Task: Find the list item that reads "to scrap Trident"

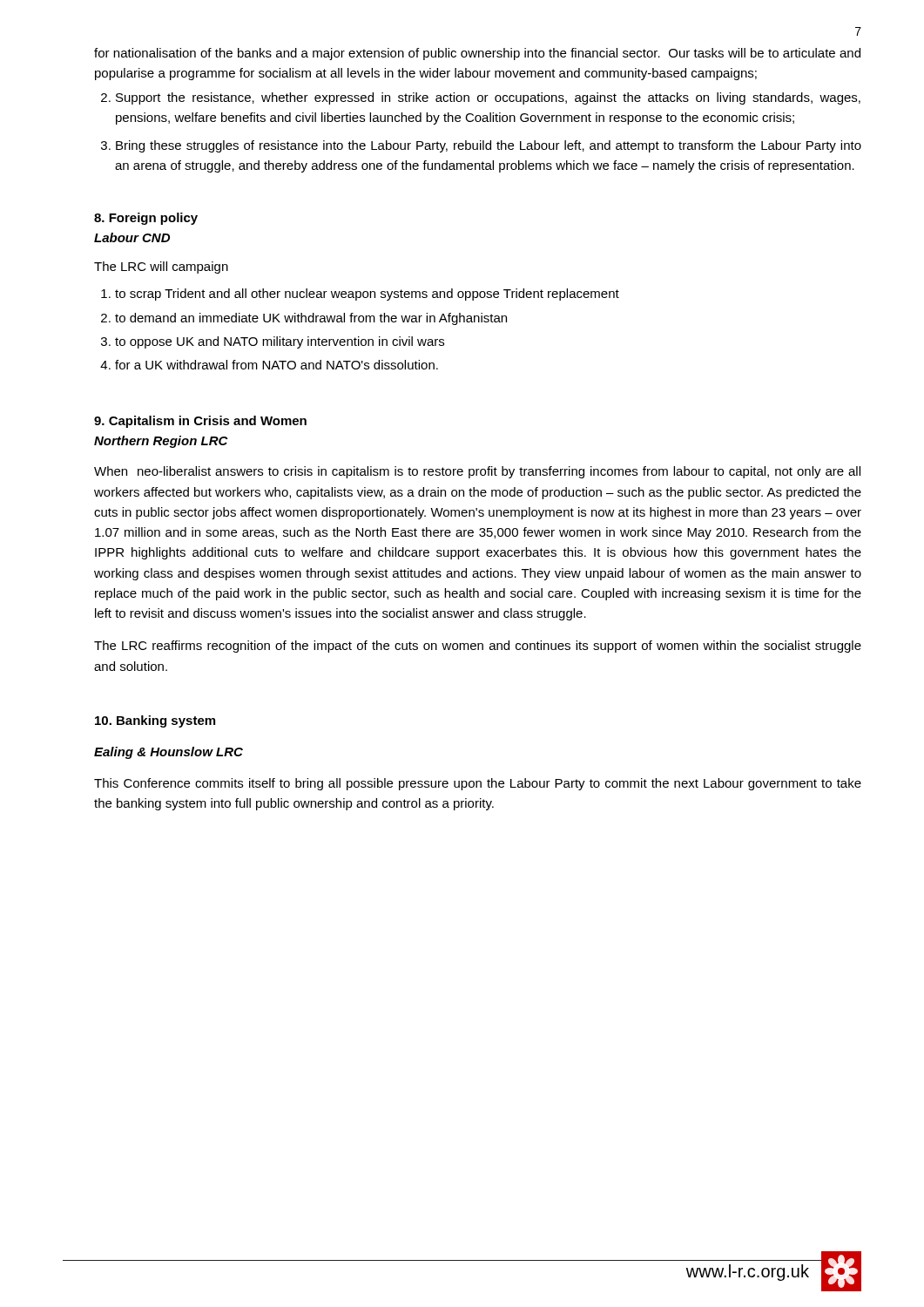Action: click(367, 293)
